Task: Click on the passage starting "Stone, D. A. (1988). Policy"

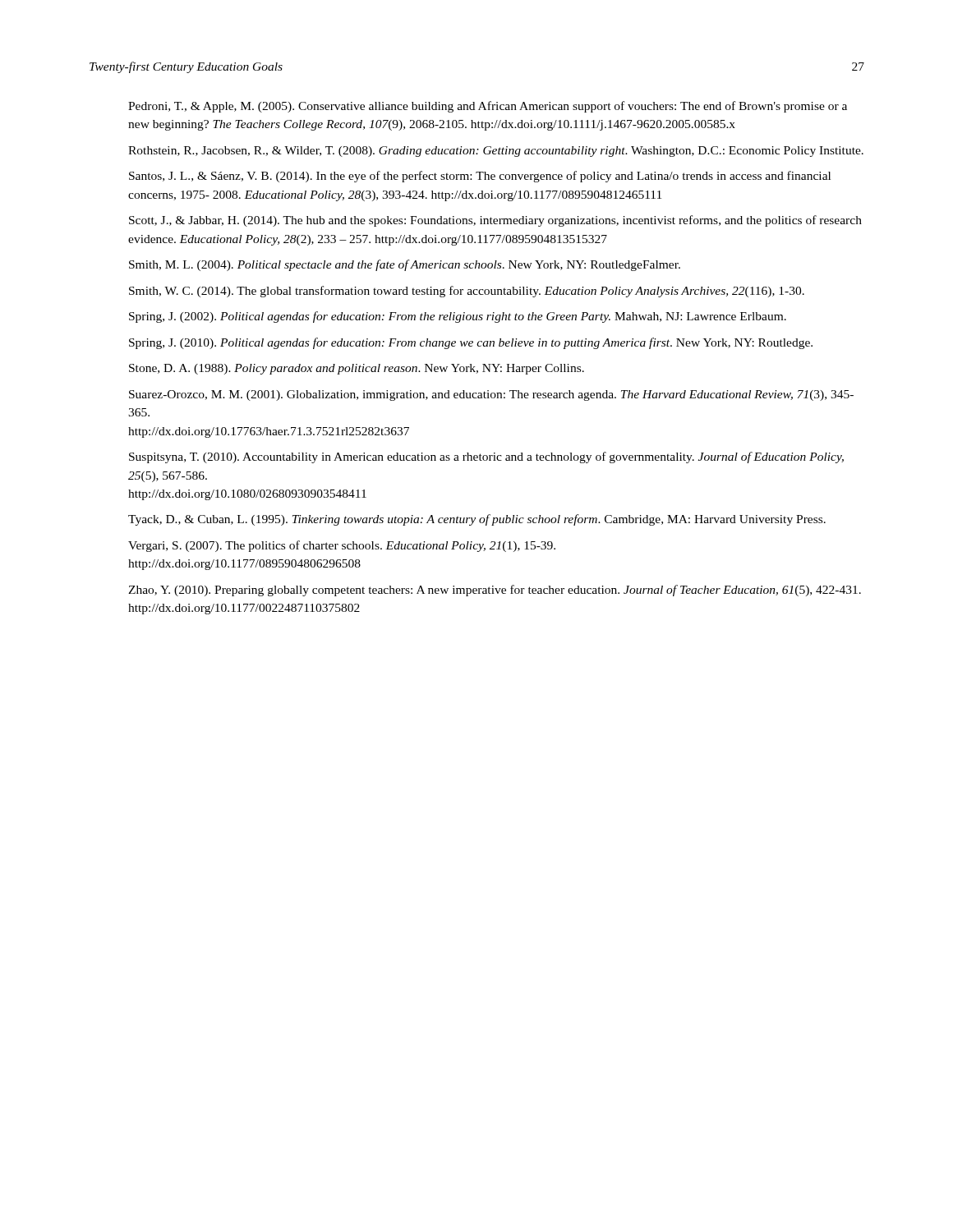Action: coord(476,368)
